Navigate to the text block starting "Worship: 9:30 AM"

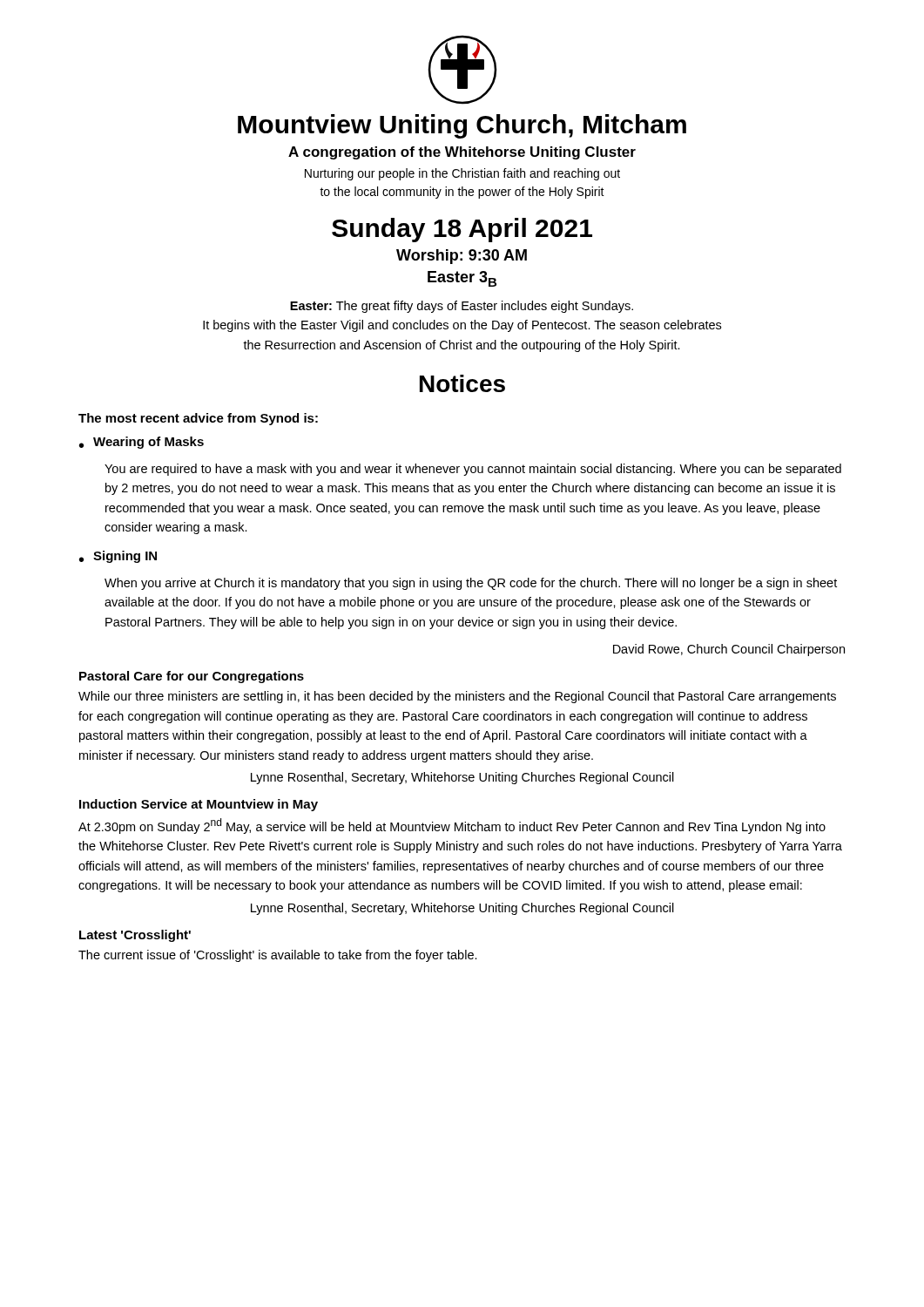(x=462, y=255)
